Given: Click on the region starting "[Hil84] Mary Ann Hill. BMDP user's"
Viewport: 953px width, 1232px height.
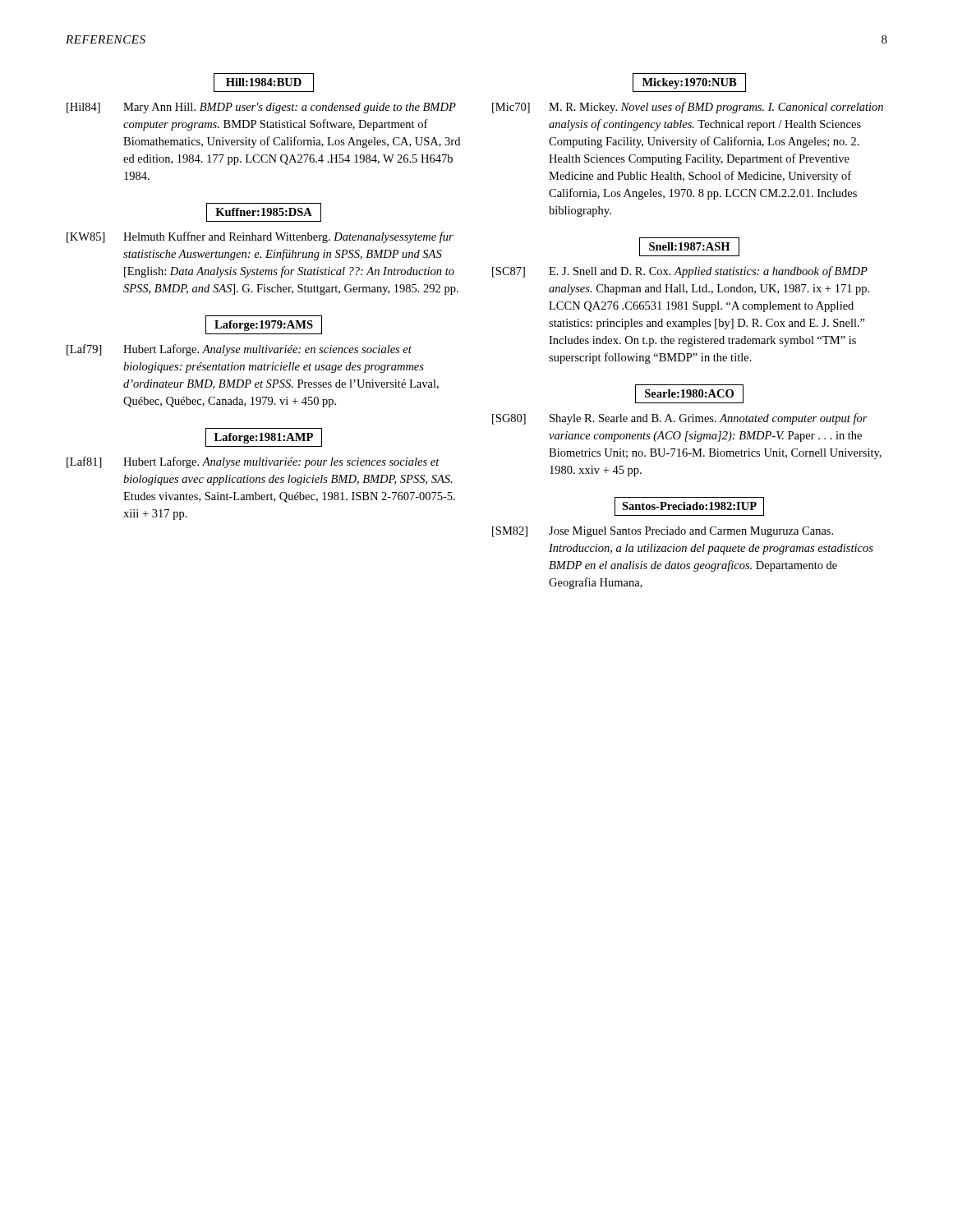Looking at the screenshot, I should [264, 142].
